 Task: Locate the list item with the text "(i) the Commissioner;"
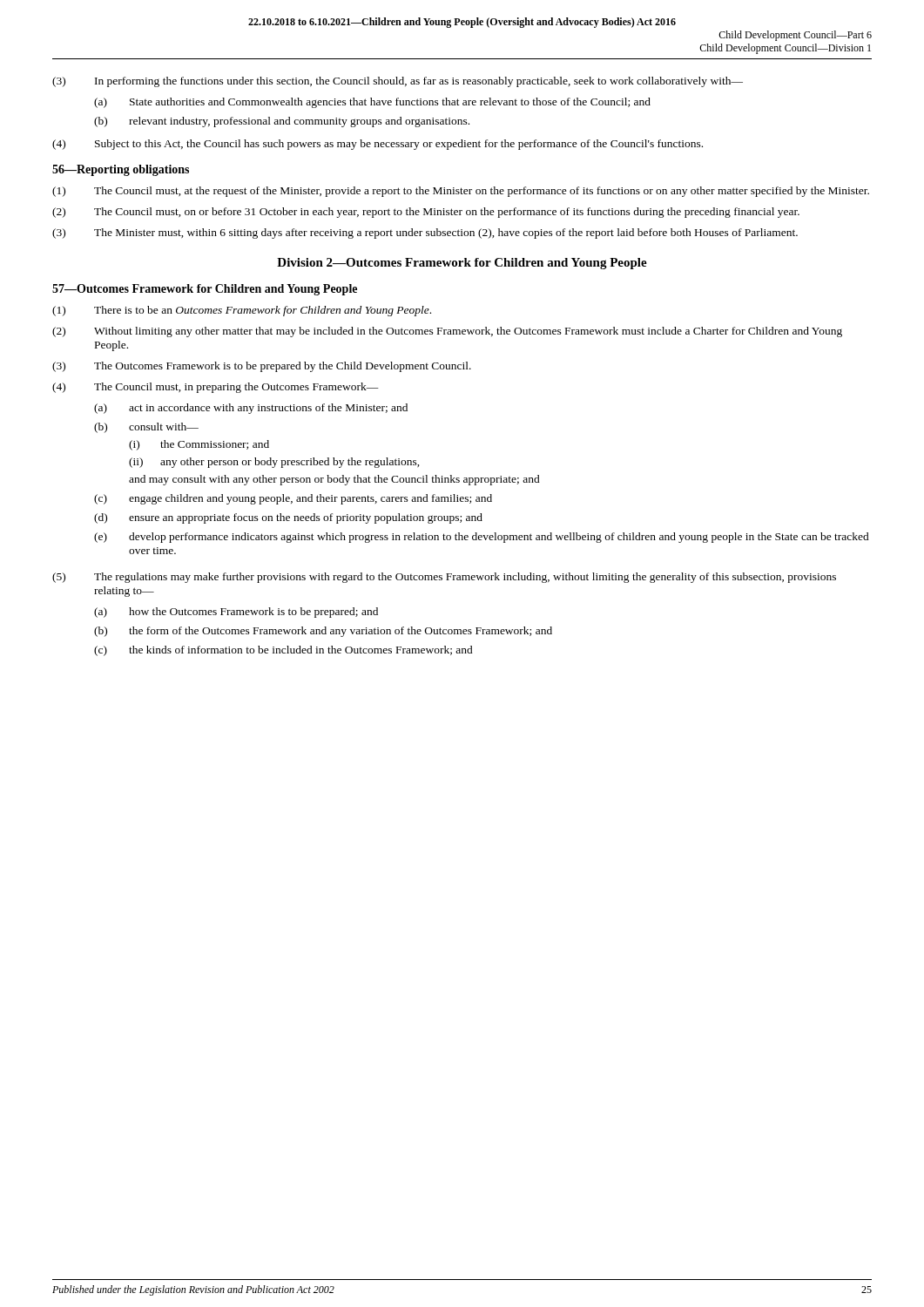[199, 445]
